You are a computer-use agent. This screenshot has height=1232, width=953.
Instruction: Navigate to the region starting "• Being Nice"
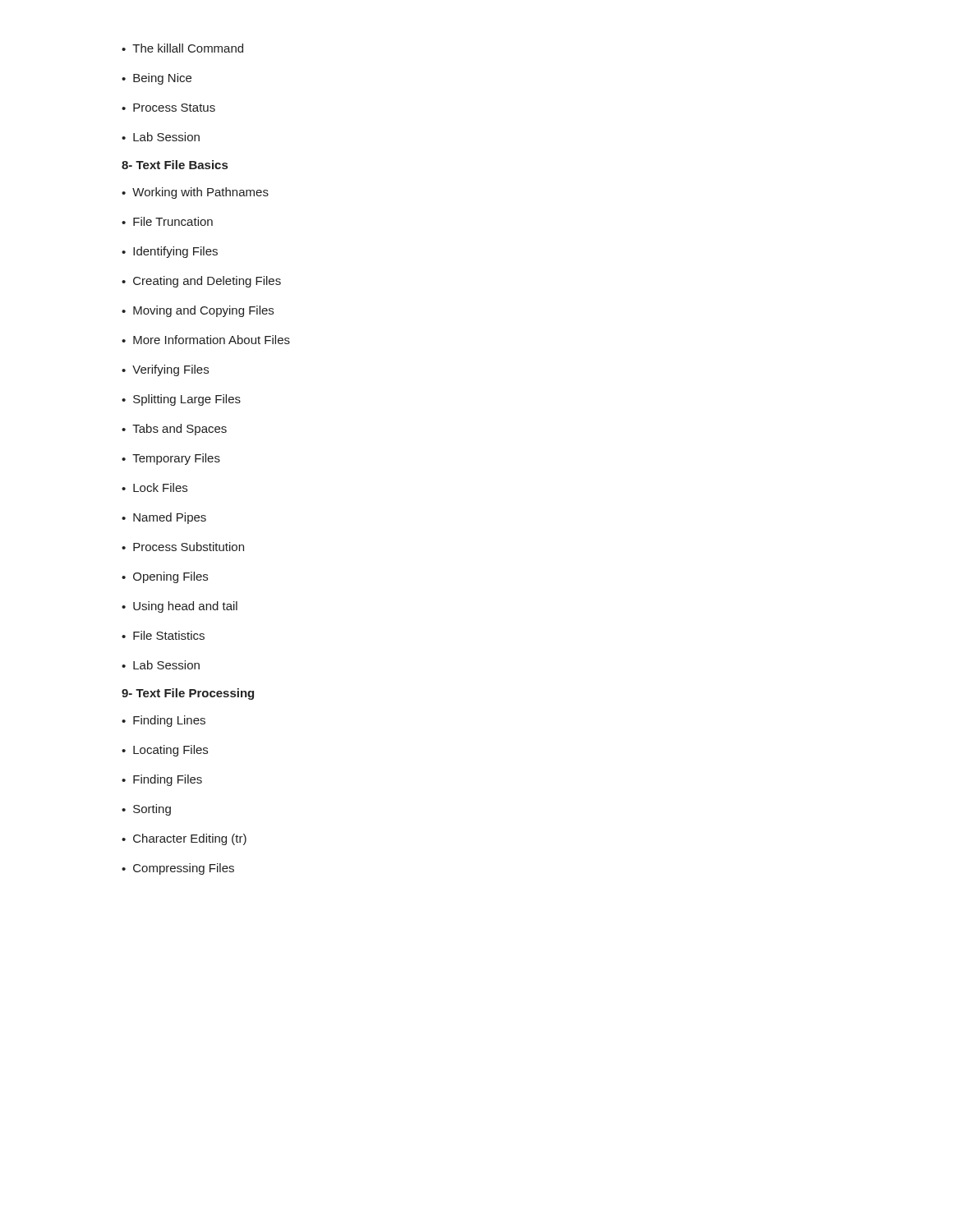click(x=157, y=78)
